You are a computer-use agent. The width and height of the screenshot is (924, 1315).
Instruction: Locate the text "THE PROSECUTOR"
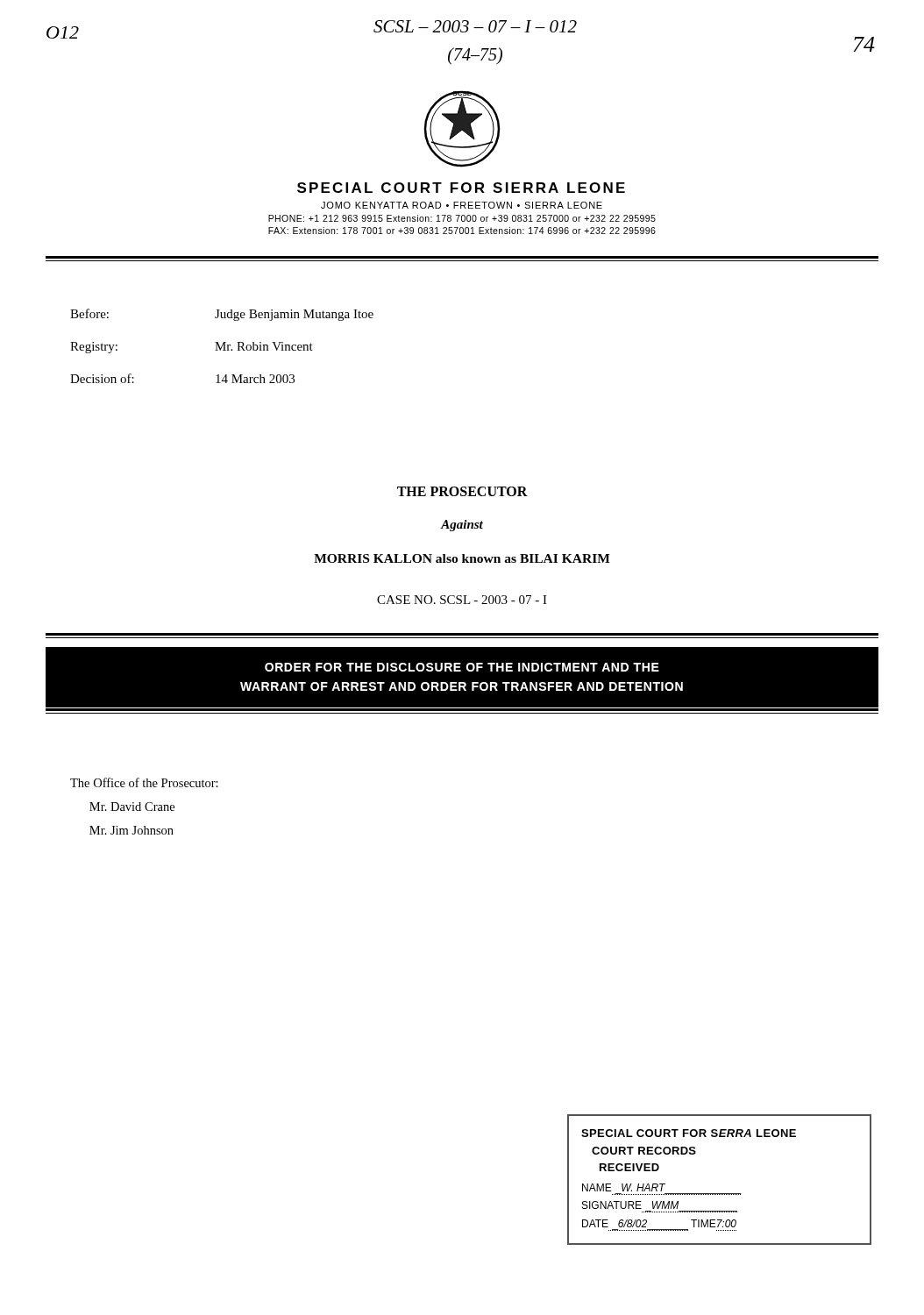coord(462,491)
